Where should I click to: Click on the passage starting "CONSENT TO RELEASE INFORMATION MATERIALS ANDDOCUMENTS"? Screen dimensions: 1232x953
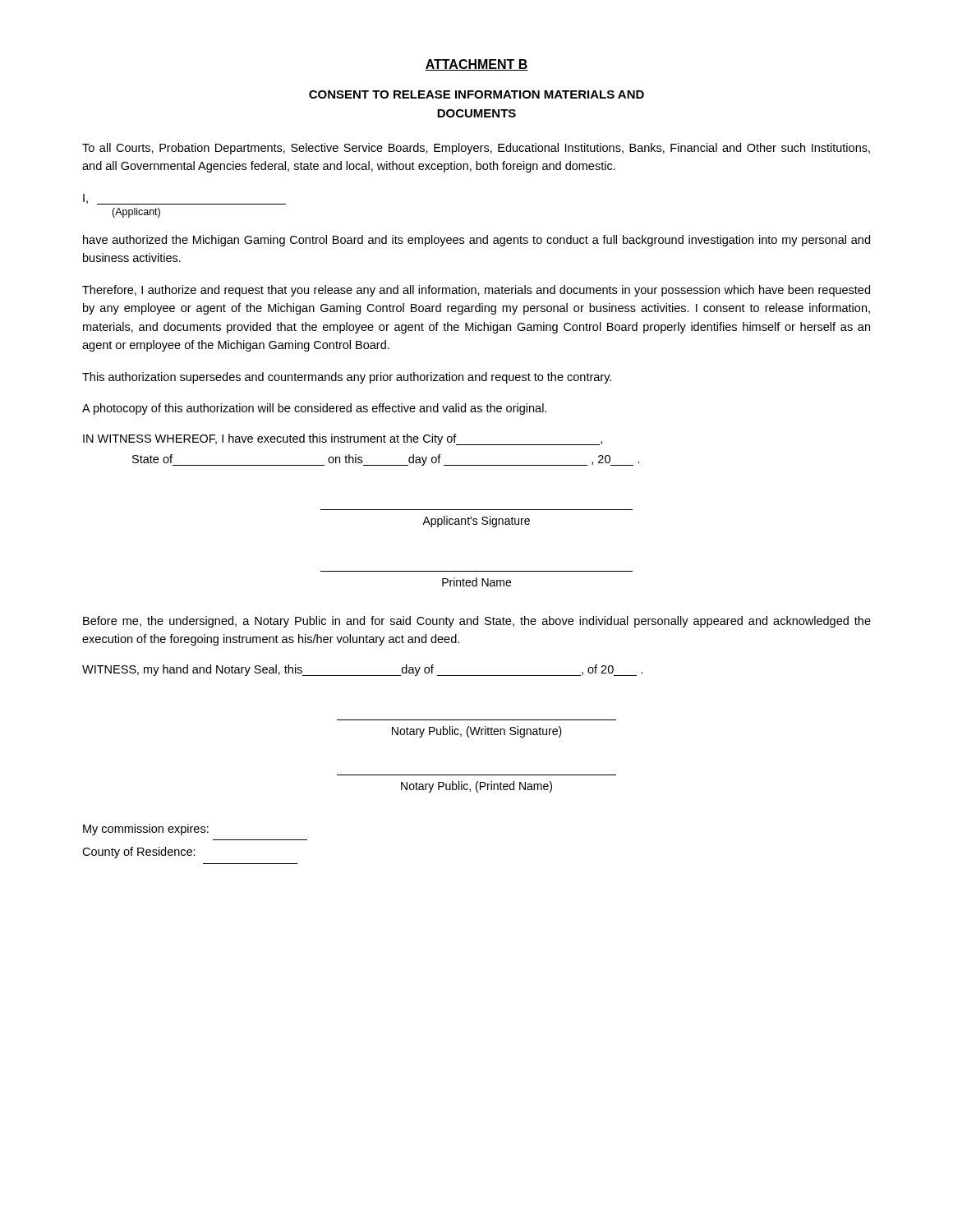(476, 103)
